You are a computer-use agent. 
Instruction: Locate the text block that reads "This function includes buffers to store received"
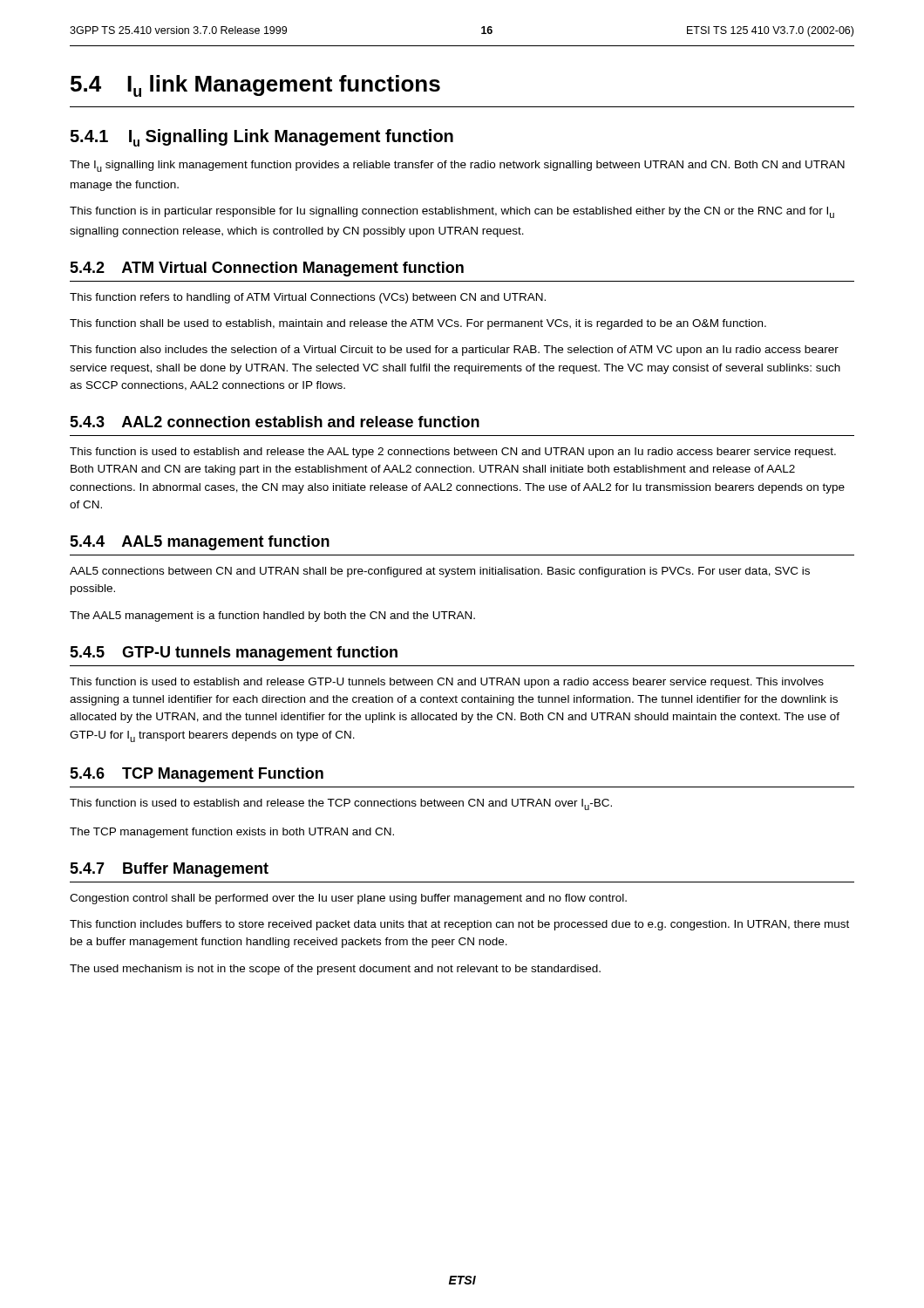pos(462,933)
